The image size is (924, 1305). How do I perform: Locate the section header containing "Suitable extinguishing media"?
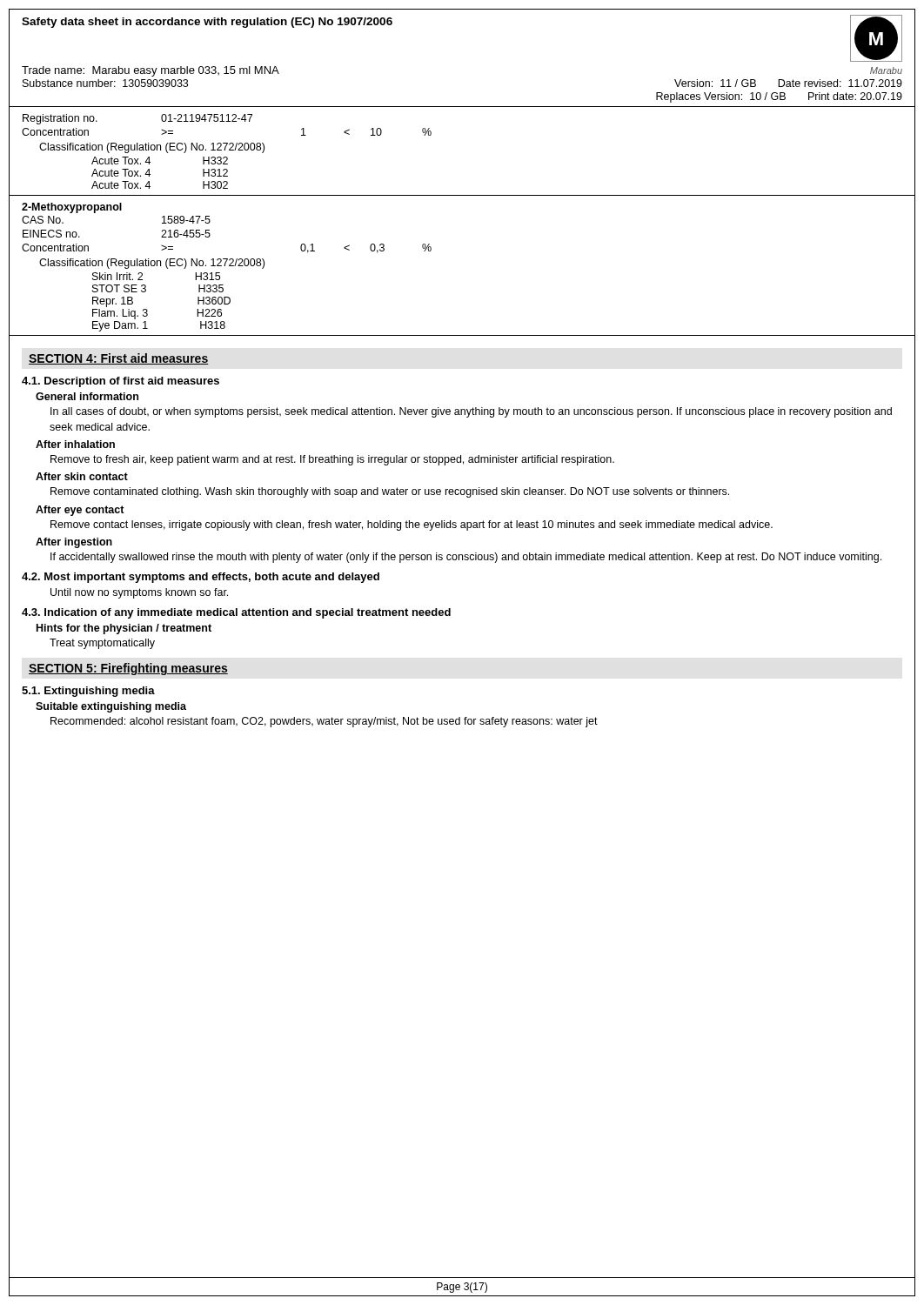111,706
